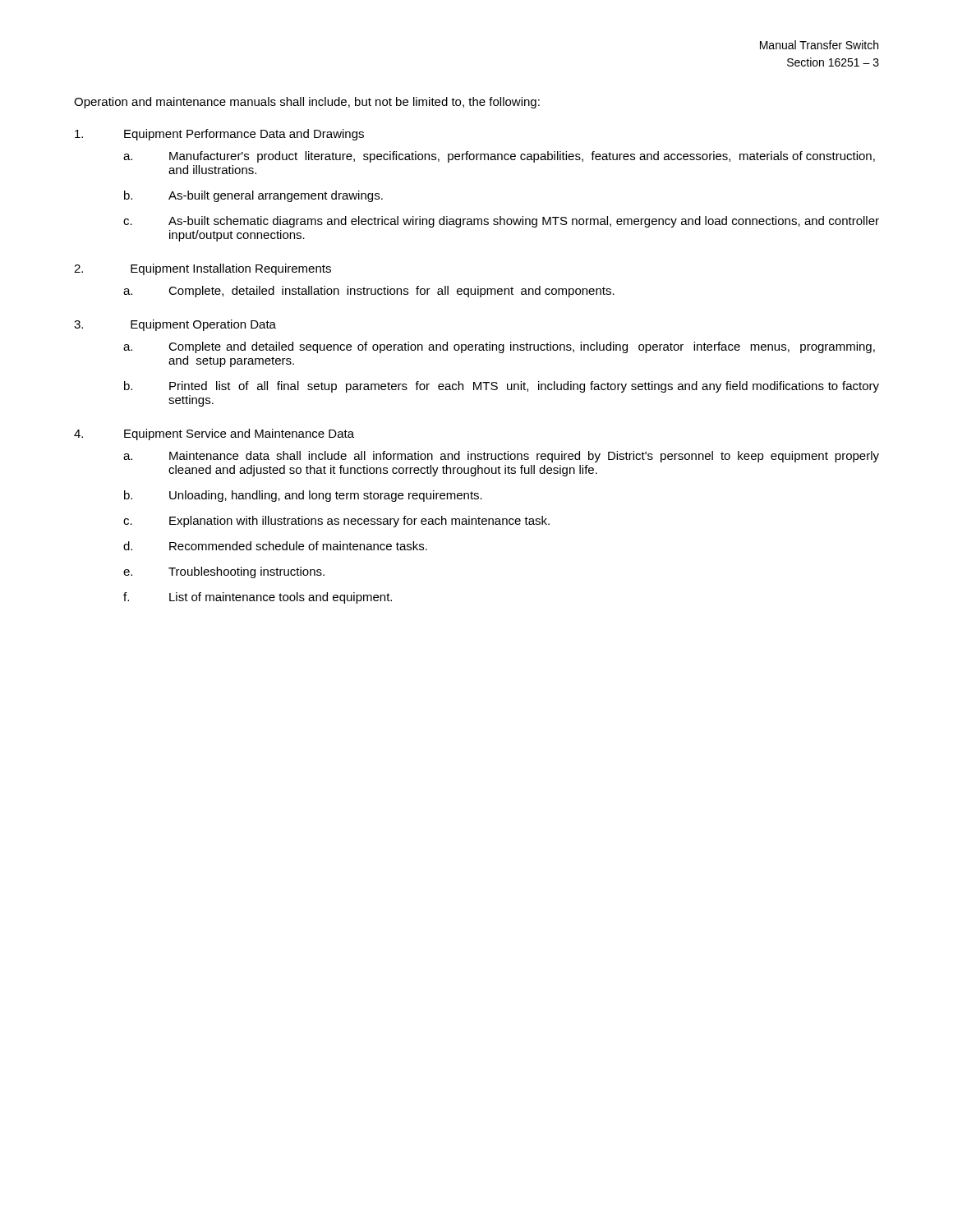Viewport: 953px width, 1232px height.
Task: Locate the text block that says "Operation and maintenance manuals shall include,"
Action: [x=307, y=101]
